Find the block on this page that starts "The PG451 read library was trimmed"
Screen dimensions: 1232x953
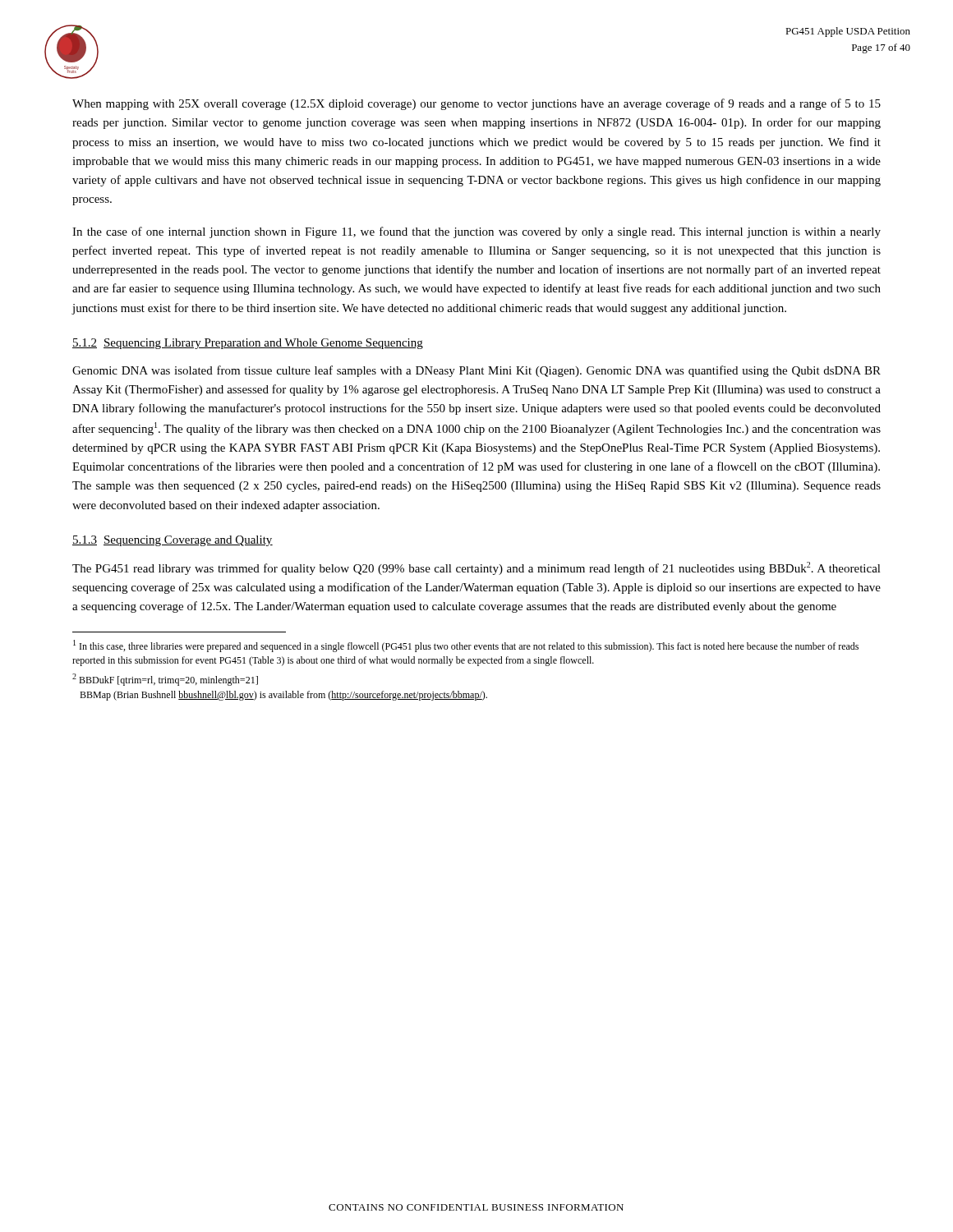[x=476, y=586]
